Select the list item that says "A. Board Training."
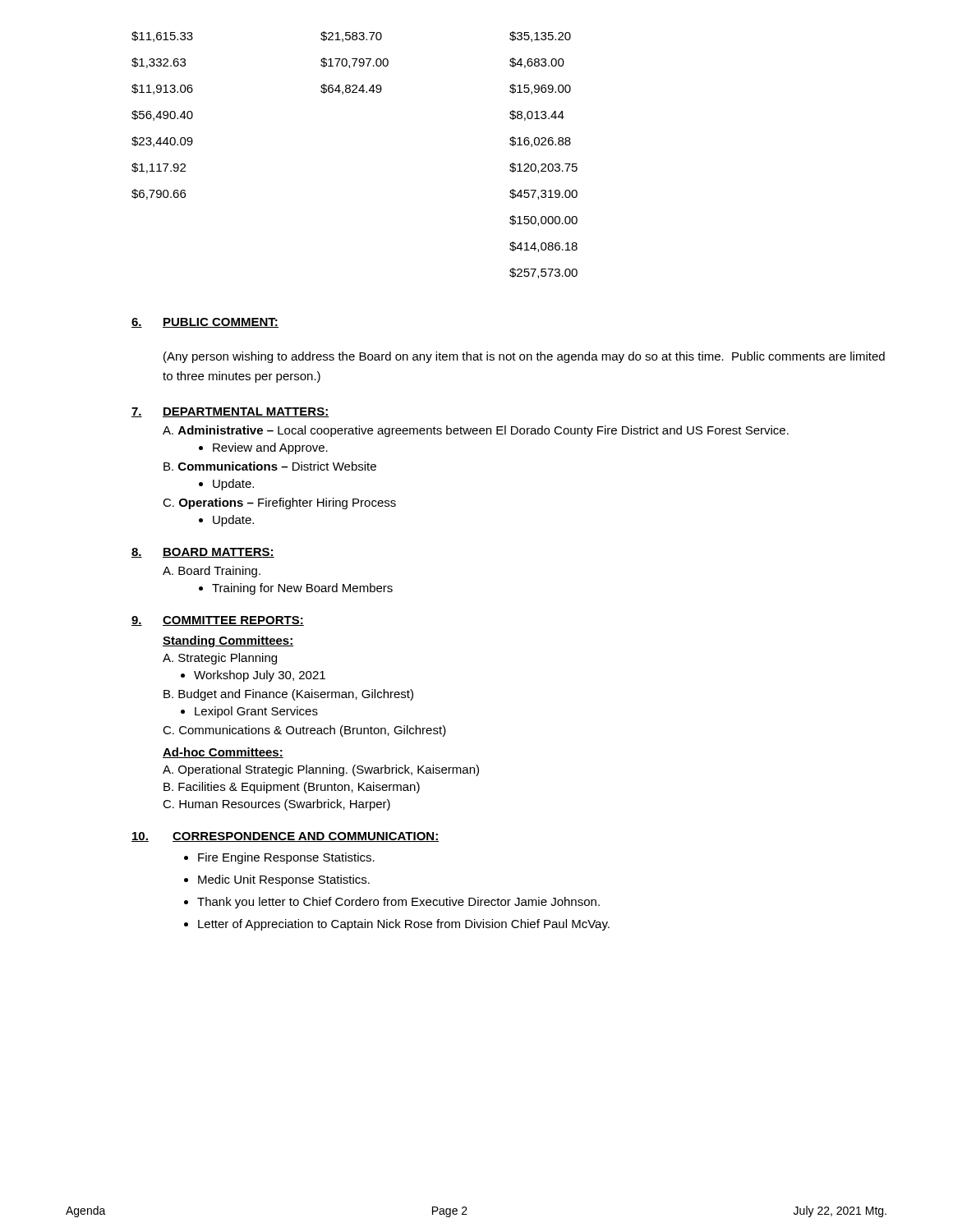 [x=212, y=570]
